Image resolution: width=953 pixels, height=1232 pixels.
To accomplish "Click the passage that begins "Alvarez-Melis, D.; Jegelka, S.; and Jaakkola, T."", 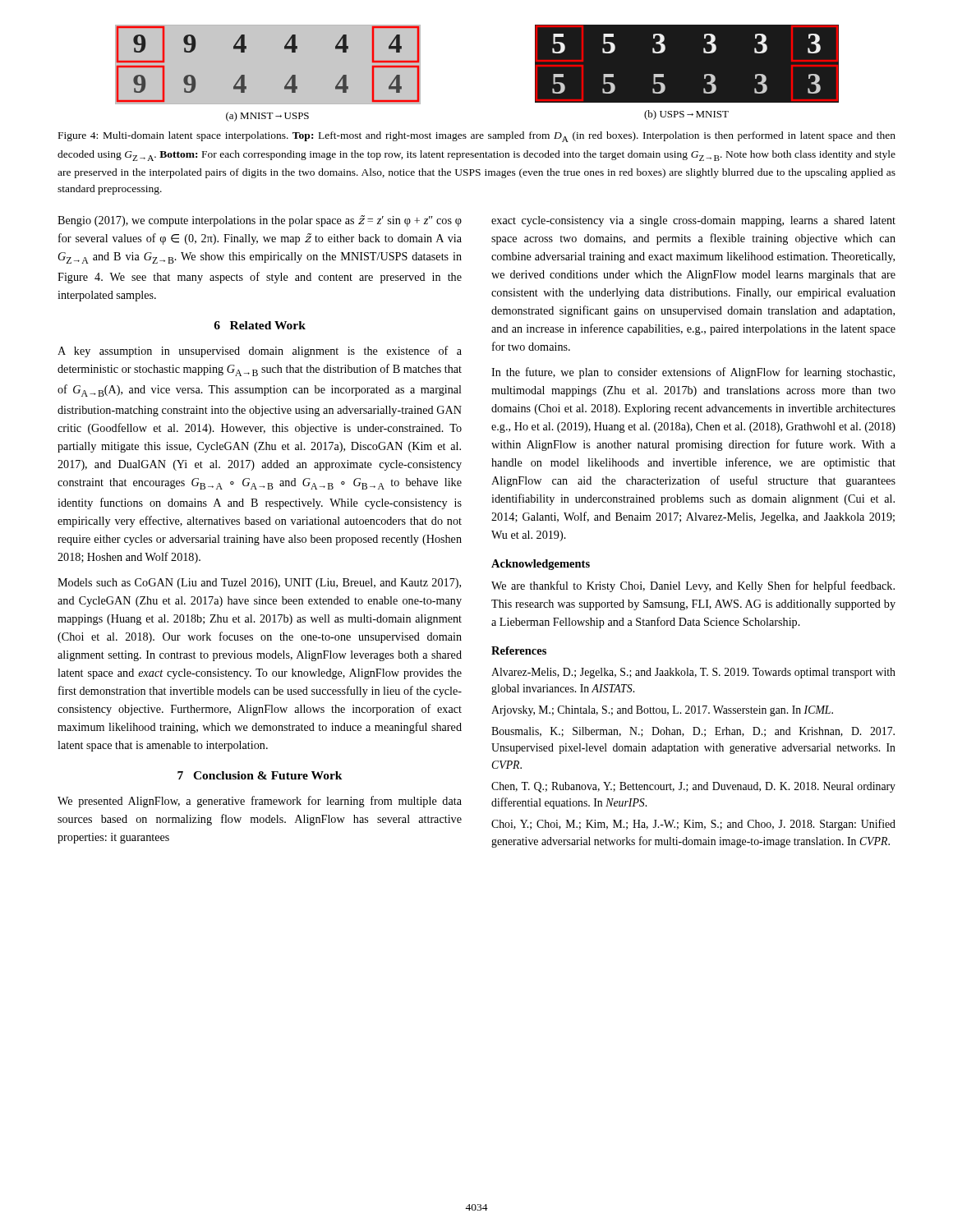I will [x=693, y=680].
